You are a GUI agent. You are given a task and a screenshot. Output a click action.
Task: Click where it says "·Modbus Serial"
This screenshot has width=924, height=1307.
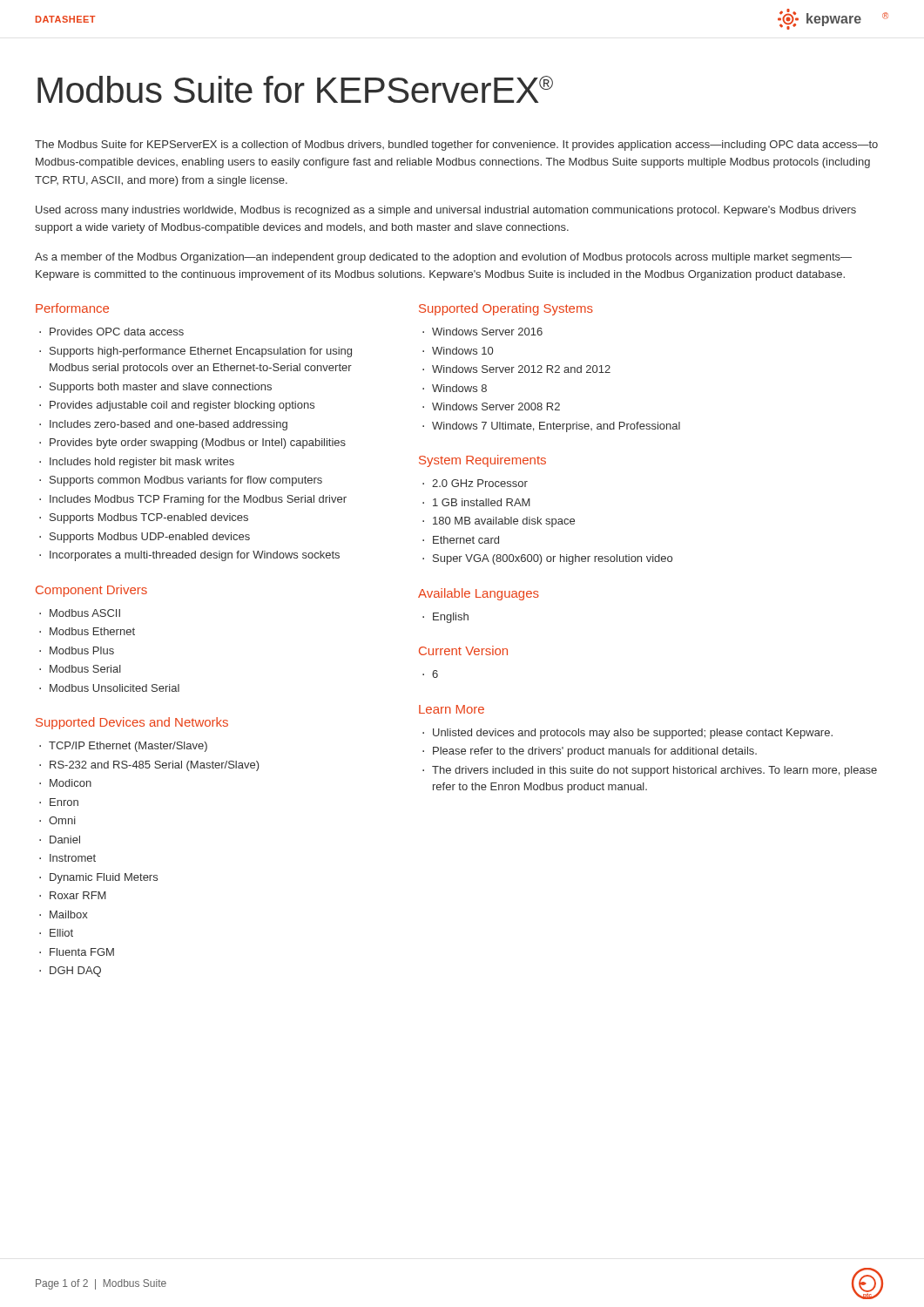80,669
